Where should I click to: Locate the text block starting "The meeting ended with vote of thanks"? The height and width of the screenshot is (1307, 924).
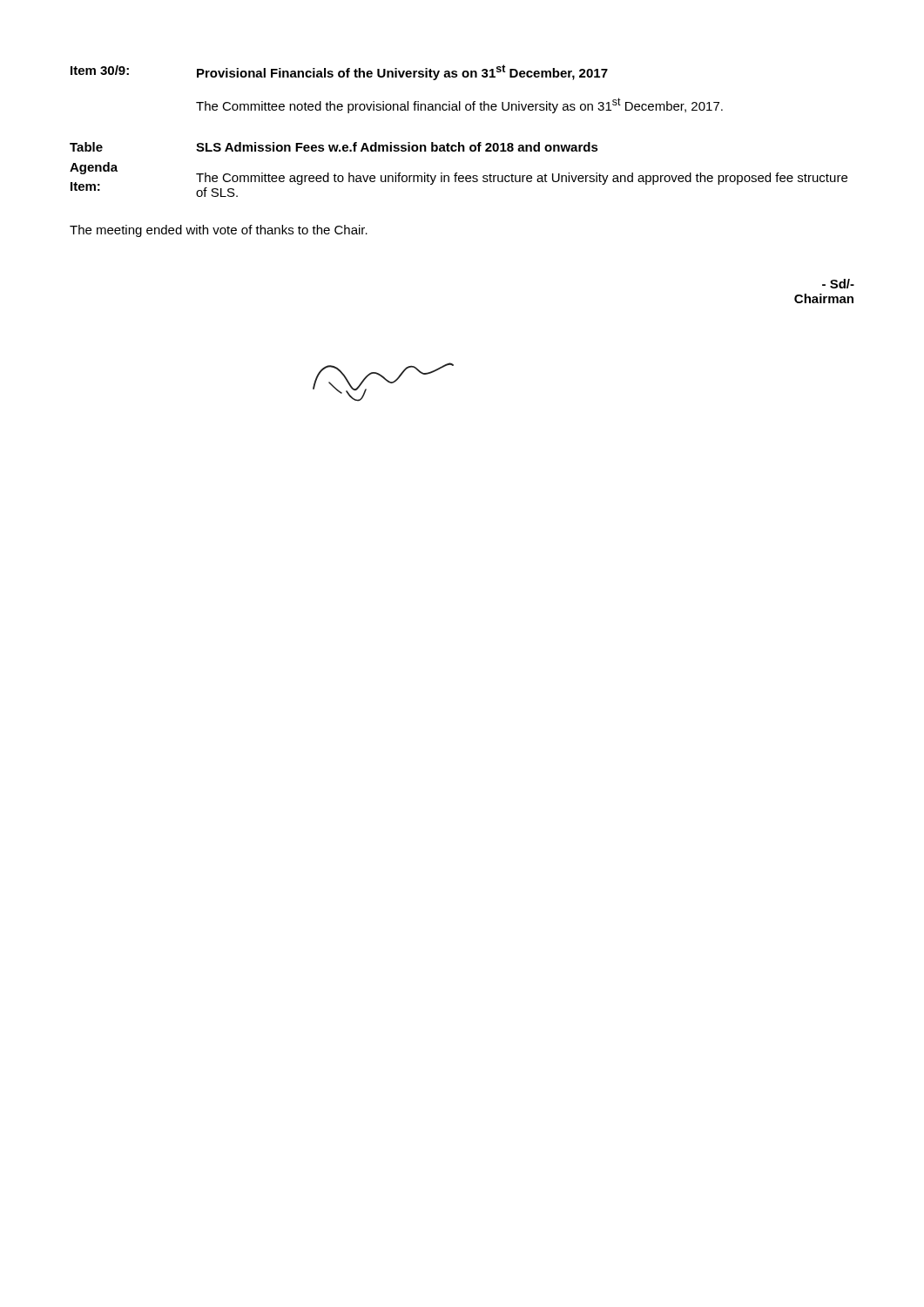tap(219, 229)
